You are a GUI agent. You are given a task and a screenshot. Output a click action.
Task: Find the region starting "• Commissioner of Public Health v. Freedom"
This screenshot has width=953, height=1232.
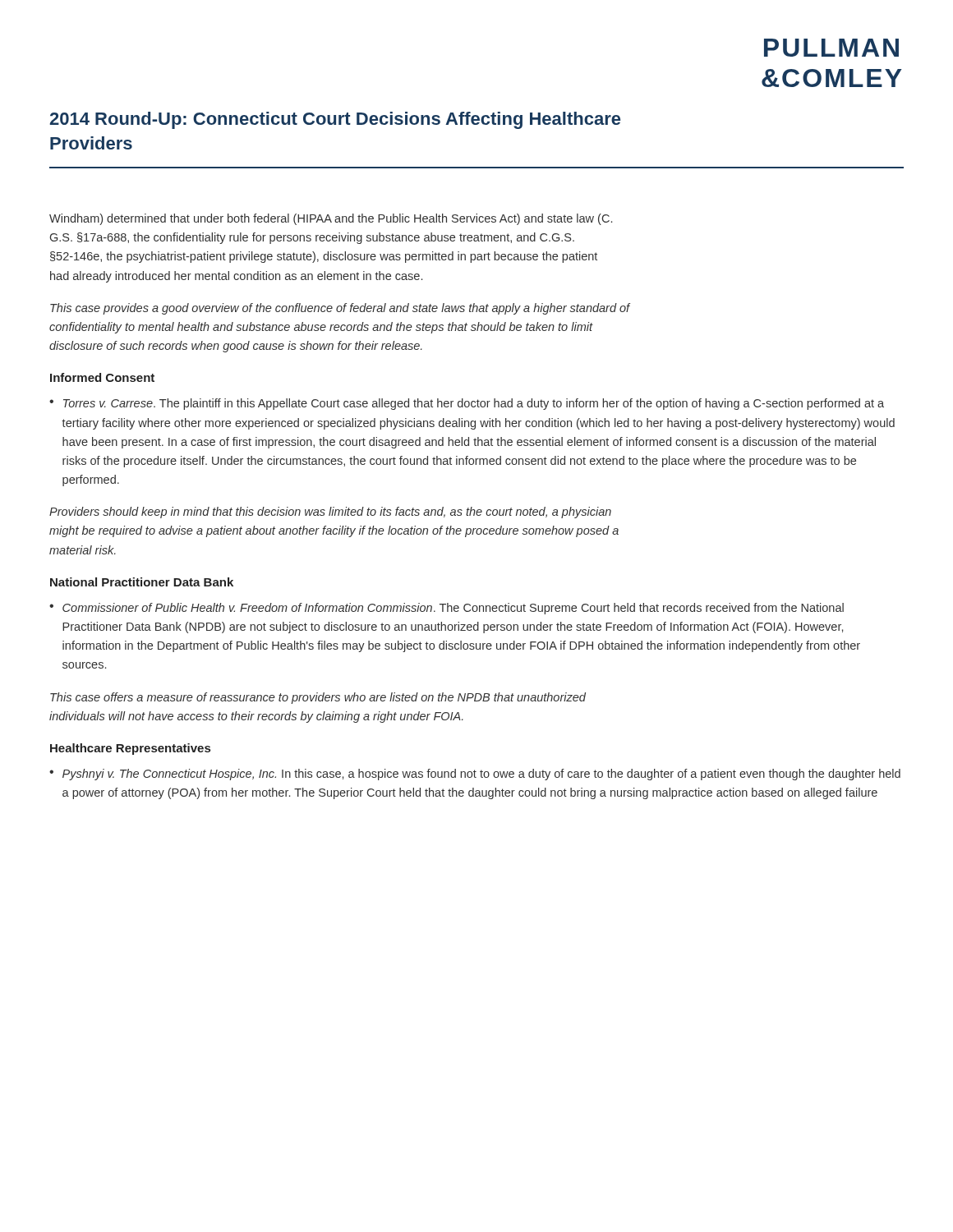coord(476,637)
